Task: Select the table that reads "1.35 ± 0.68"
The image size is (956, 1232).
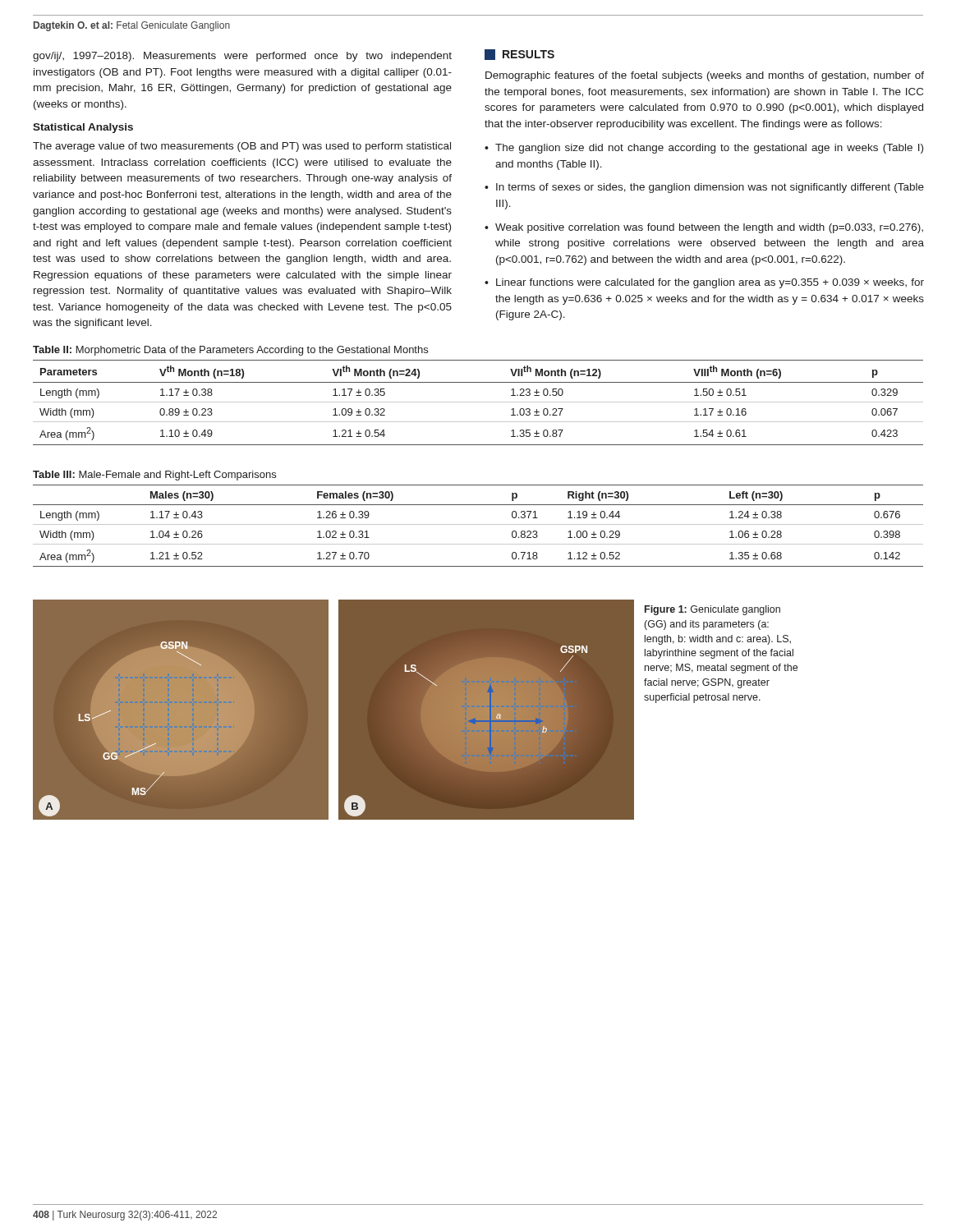Action: 478,526
